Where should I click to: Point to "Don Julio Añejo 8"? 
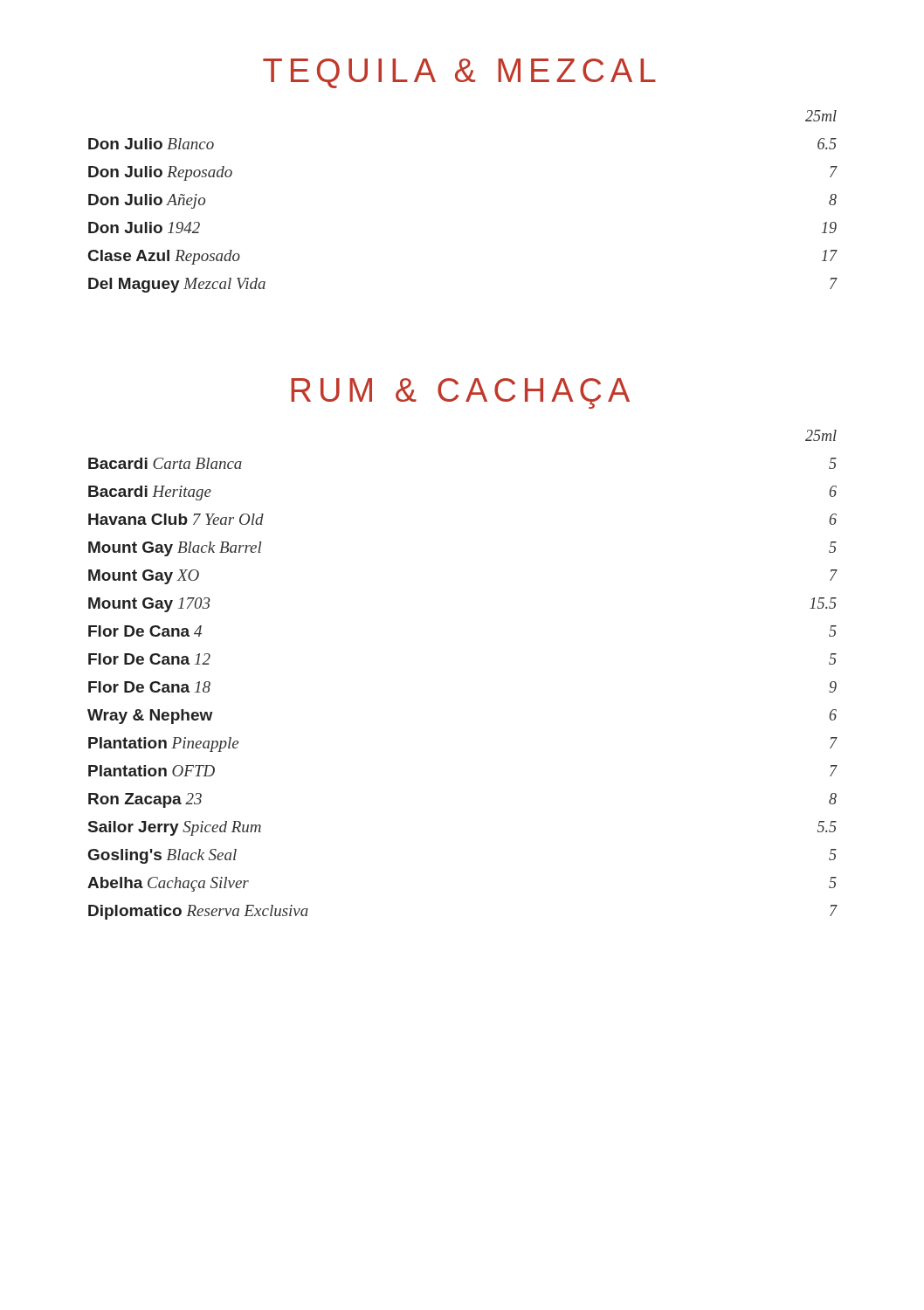click(146, 201)
